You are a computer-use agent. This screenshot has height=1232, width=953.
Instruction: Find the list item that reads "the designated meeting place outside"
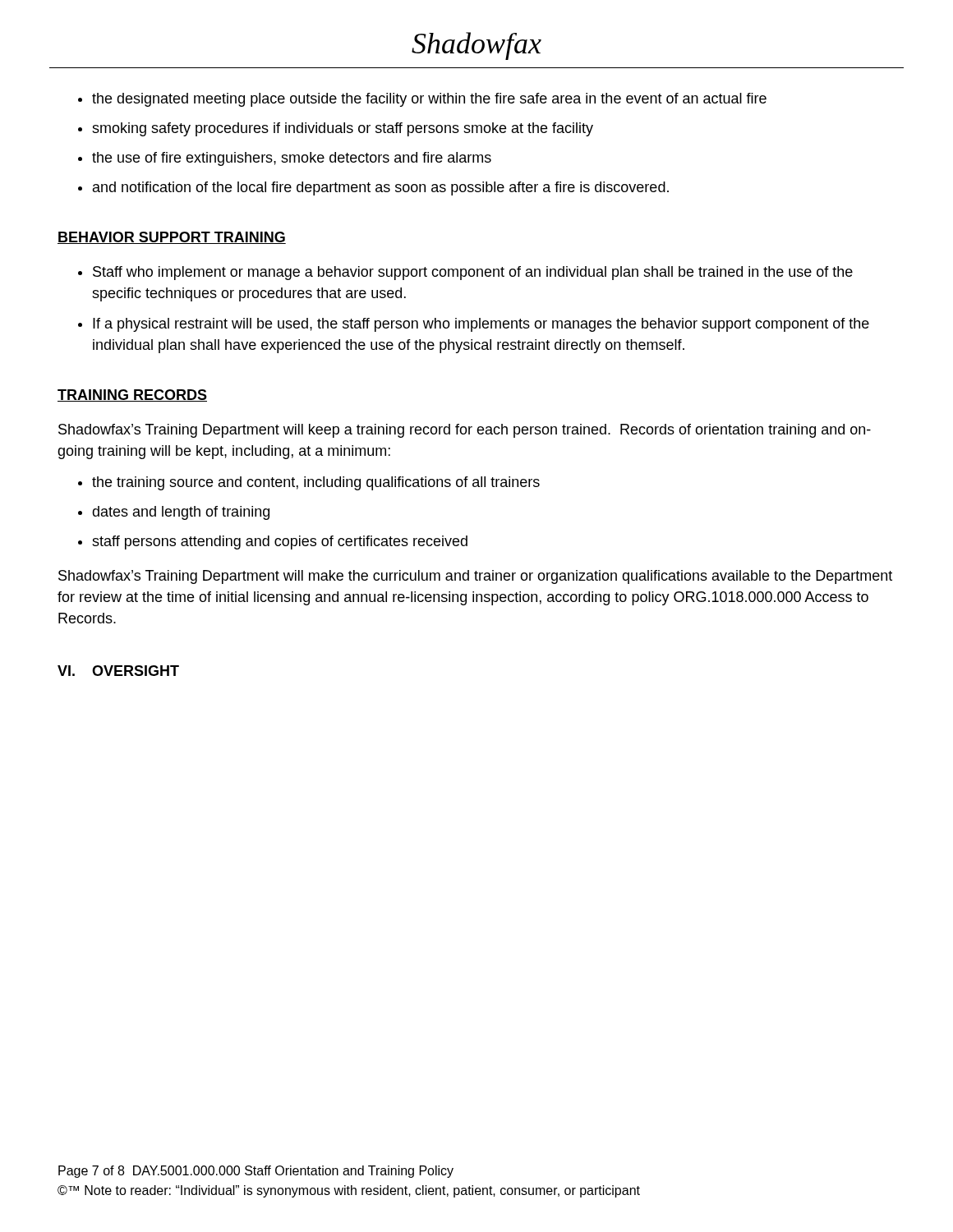coord(429,99)
